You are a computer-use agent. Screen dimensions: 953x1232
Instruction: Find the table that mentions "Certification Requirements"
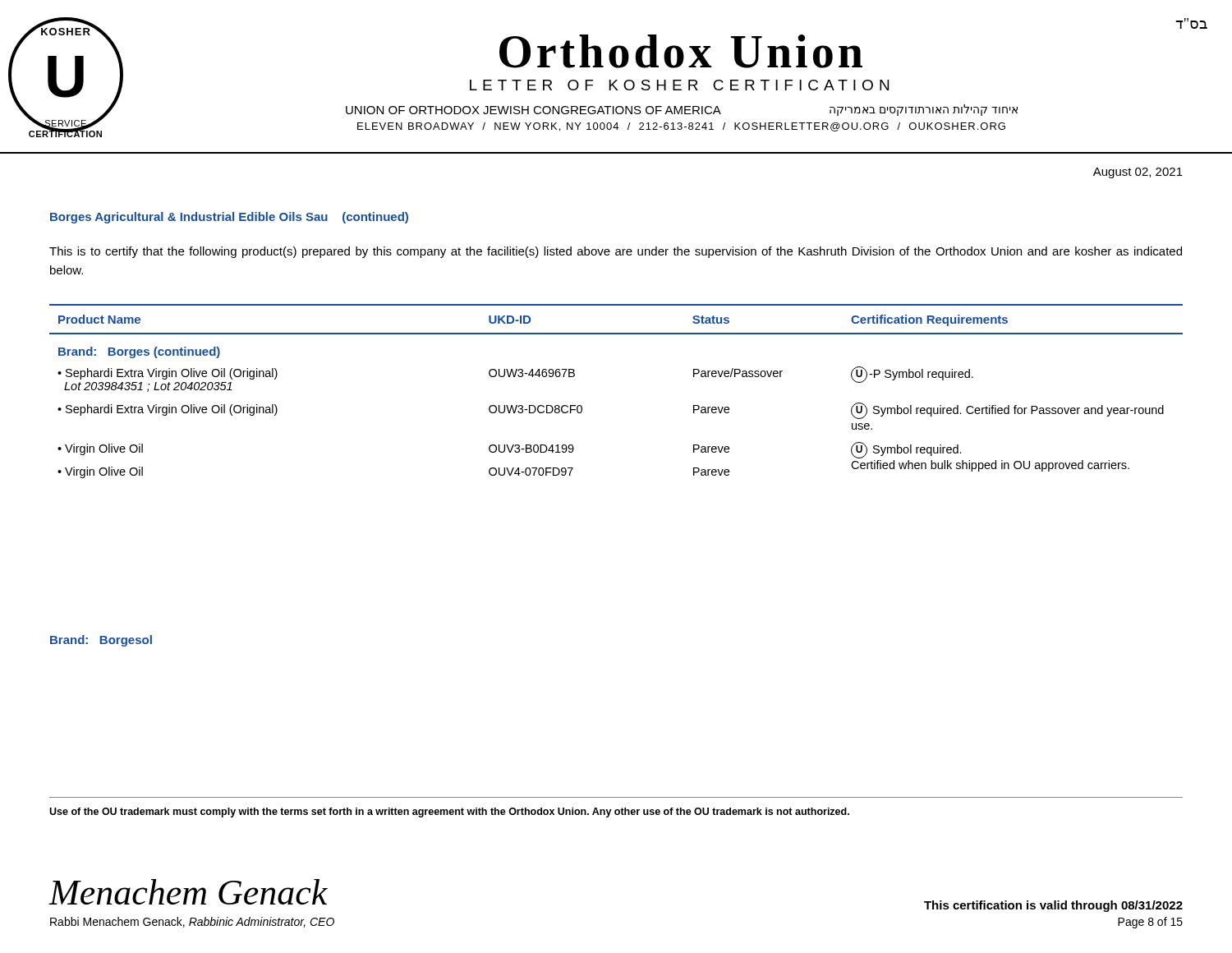pyautogui.click(x=616, y=394)
